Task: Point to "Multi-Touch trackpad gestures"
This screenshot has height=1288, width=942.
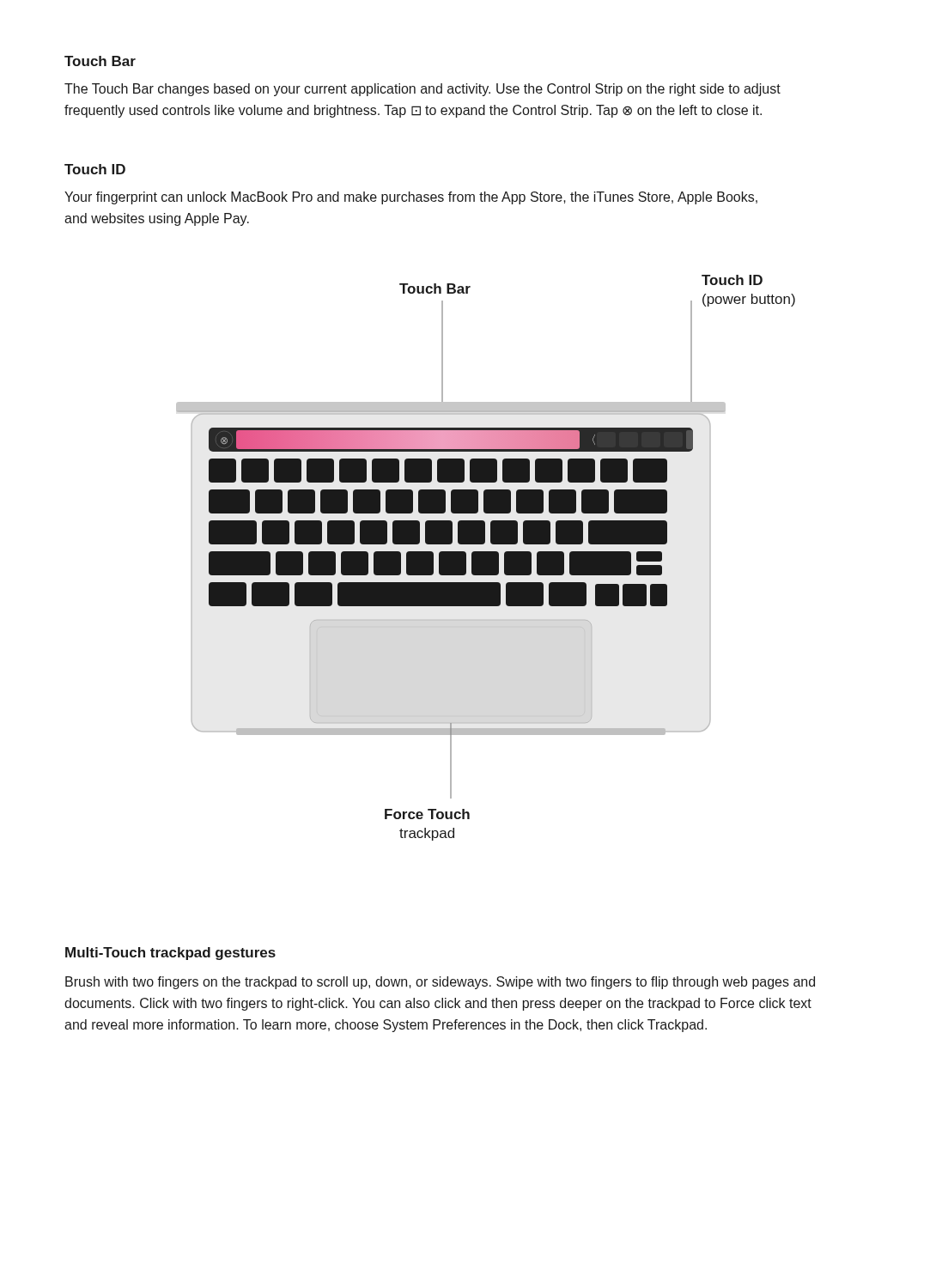Action: [170, 953]
